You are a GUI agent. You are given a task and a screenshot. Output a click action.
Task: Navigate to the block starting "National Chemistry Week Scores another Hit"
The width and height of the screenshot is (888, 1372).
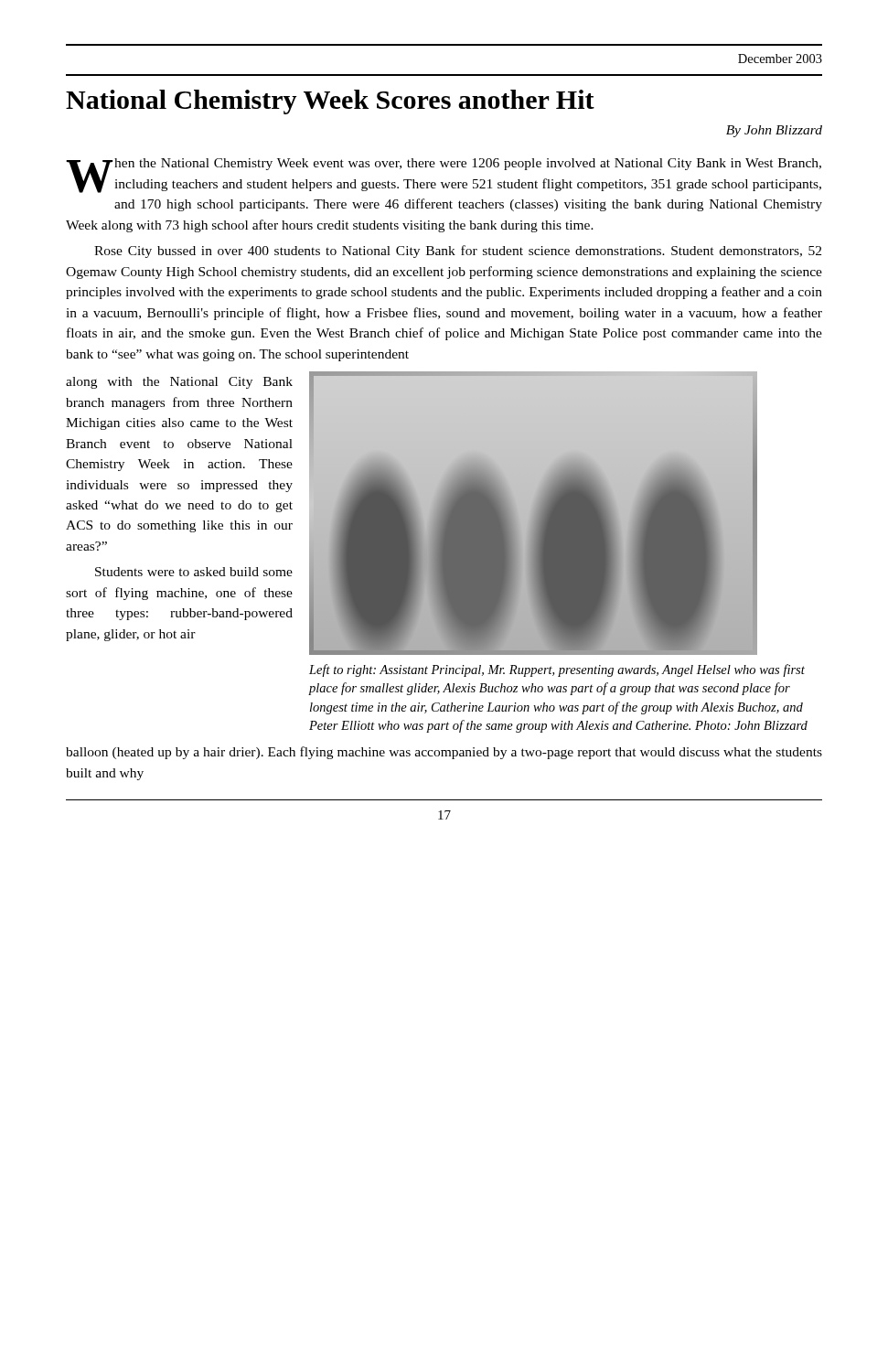point(444,100)
